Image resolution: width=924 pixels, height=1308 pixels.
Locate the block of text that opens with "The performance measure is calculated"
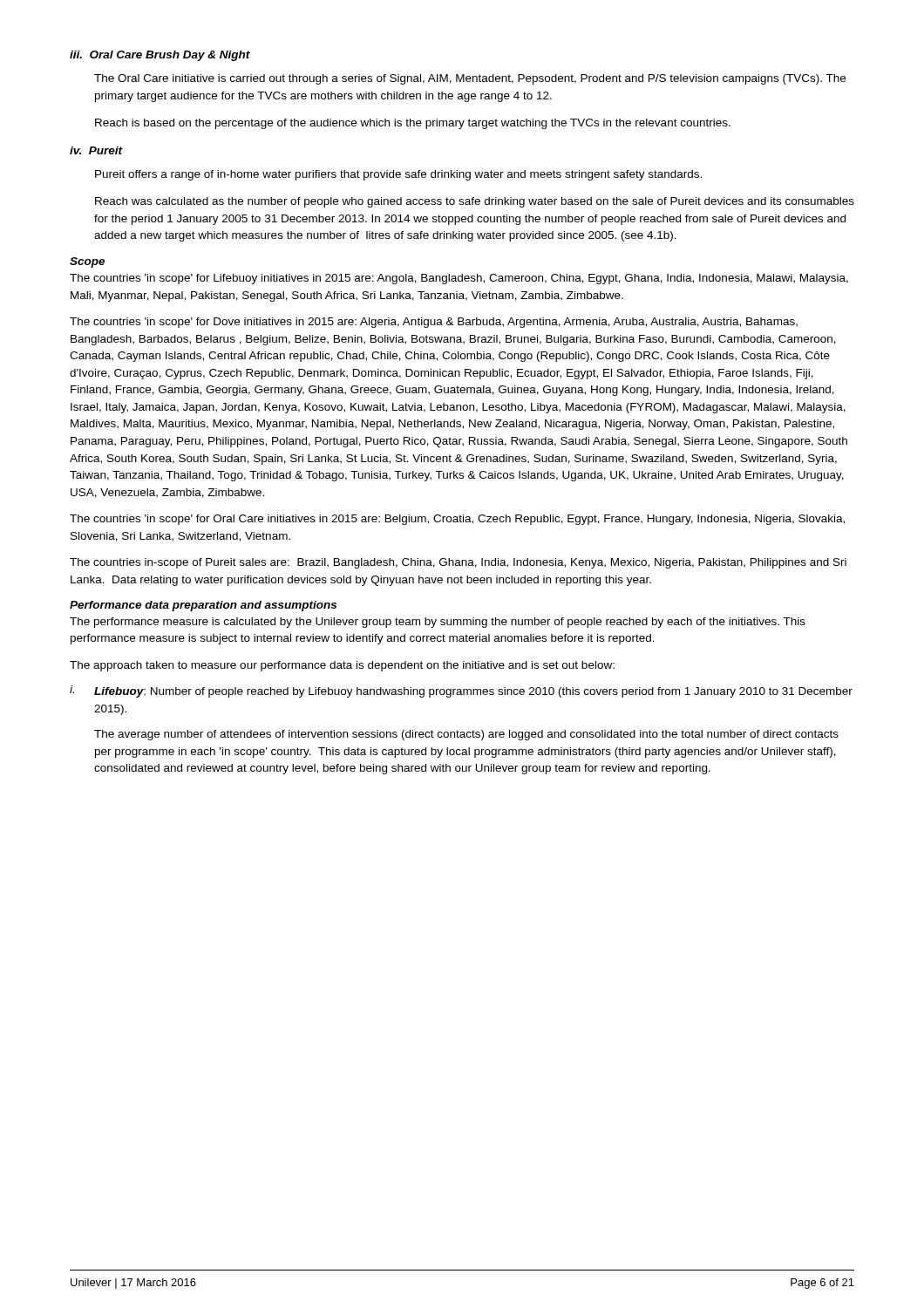tap(438, 629)
